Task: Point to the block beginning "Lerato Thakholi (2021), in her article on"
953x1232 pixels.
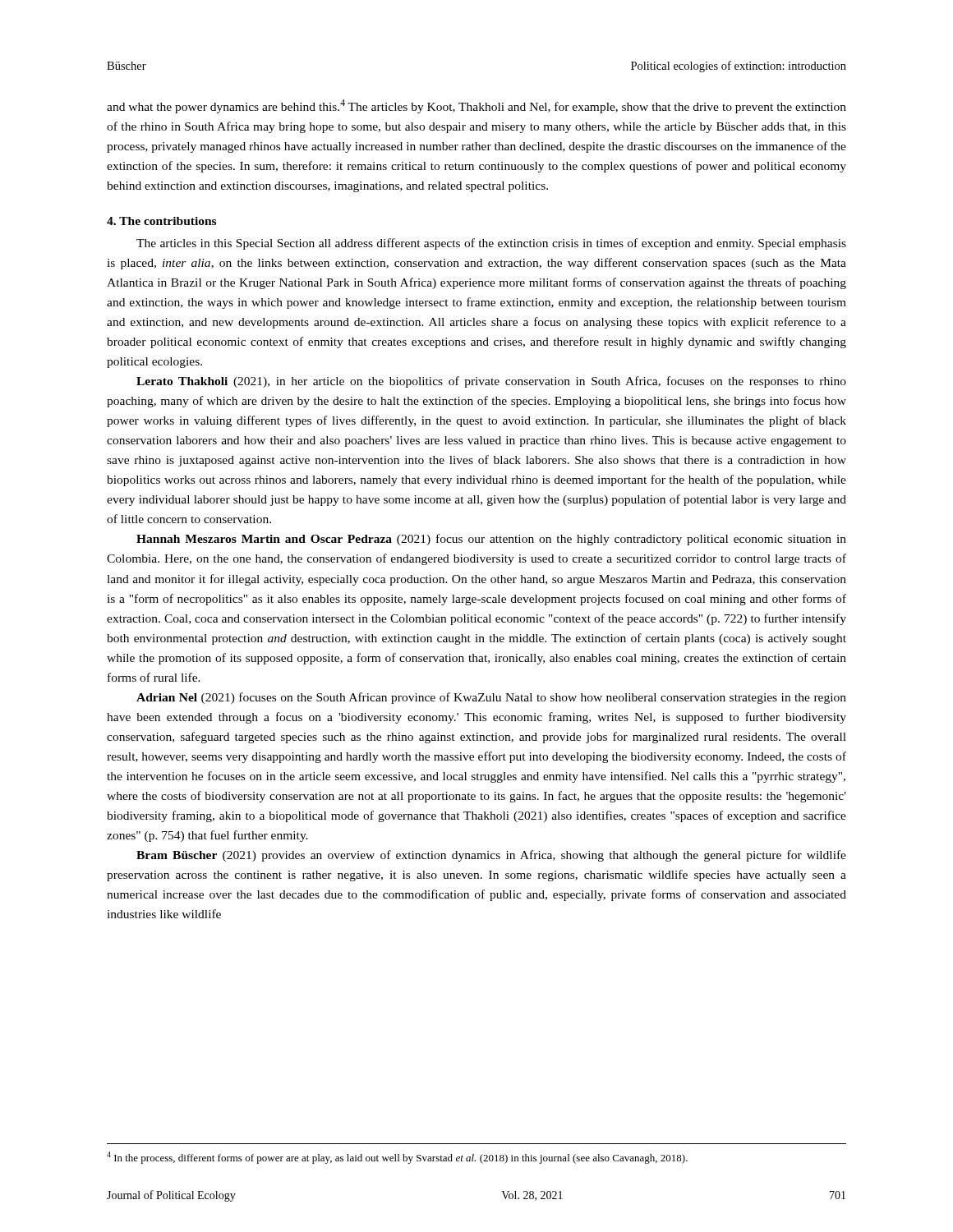Action: click(476, 450)
